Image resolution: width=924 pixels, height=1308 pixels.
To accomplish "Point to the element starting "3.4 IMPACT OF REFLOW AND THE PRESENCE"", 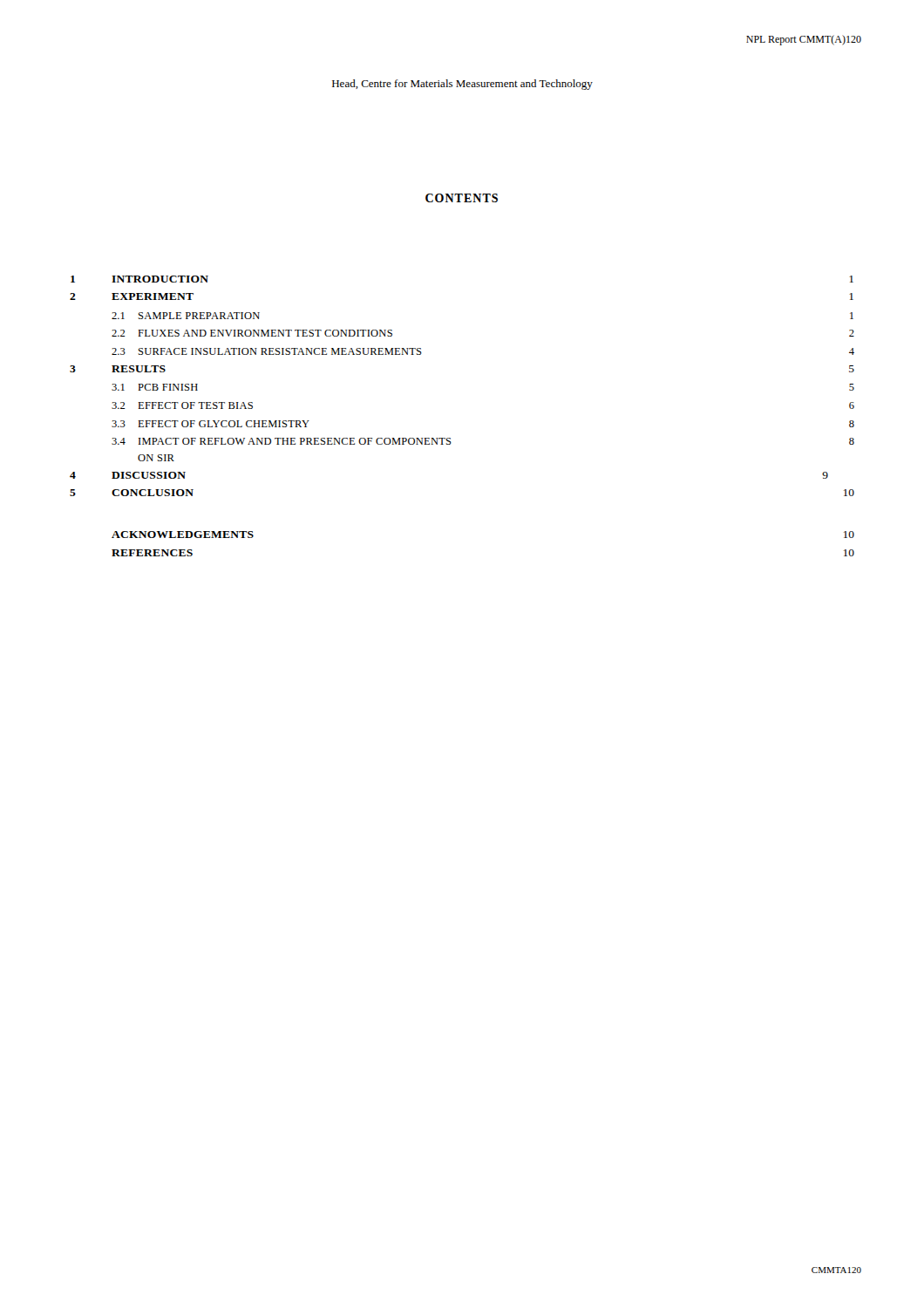I will [122, 441].
